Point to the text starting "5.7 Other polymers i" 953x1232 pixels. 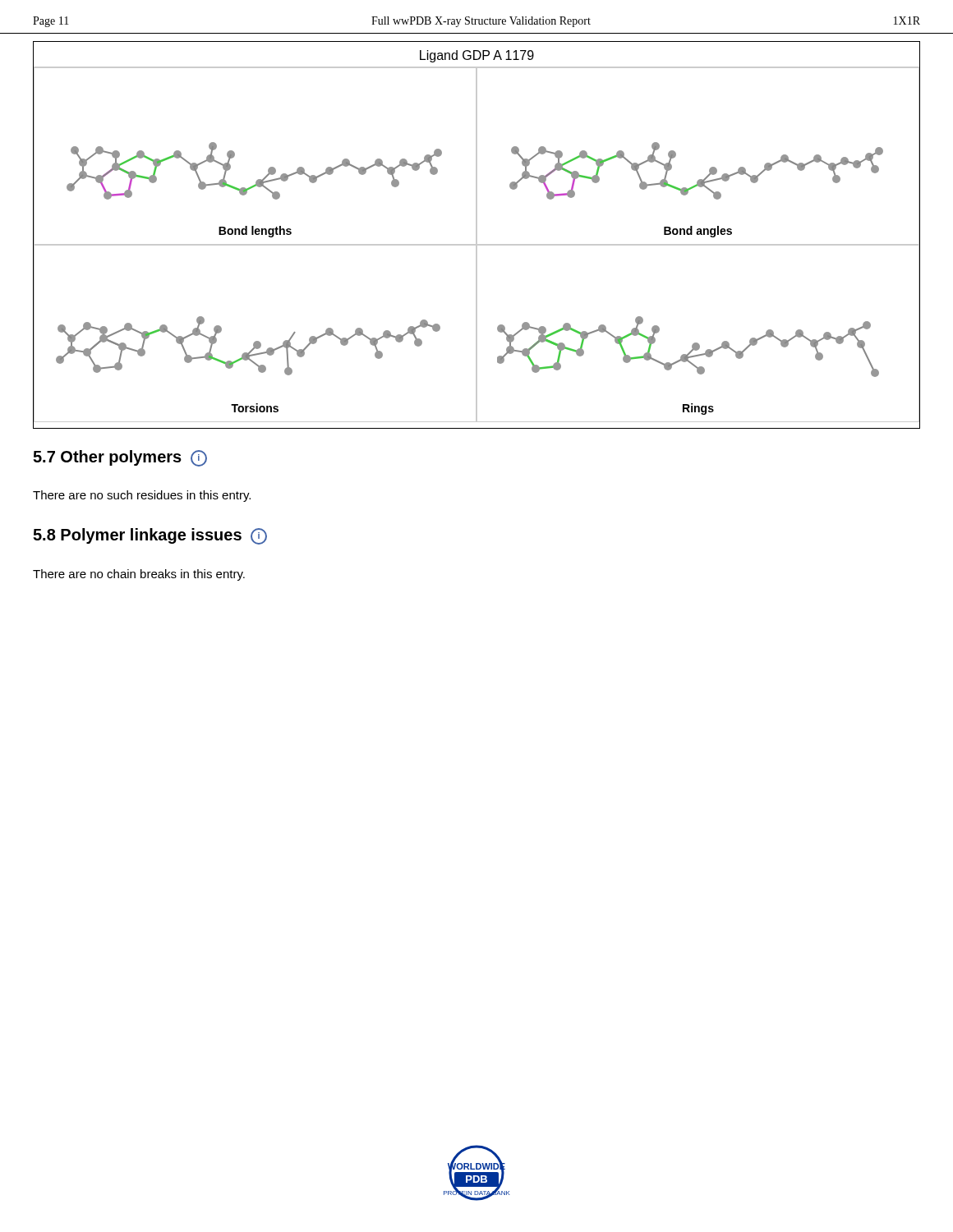(120, 457)
